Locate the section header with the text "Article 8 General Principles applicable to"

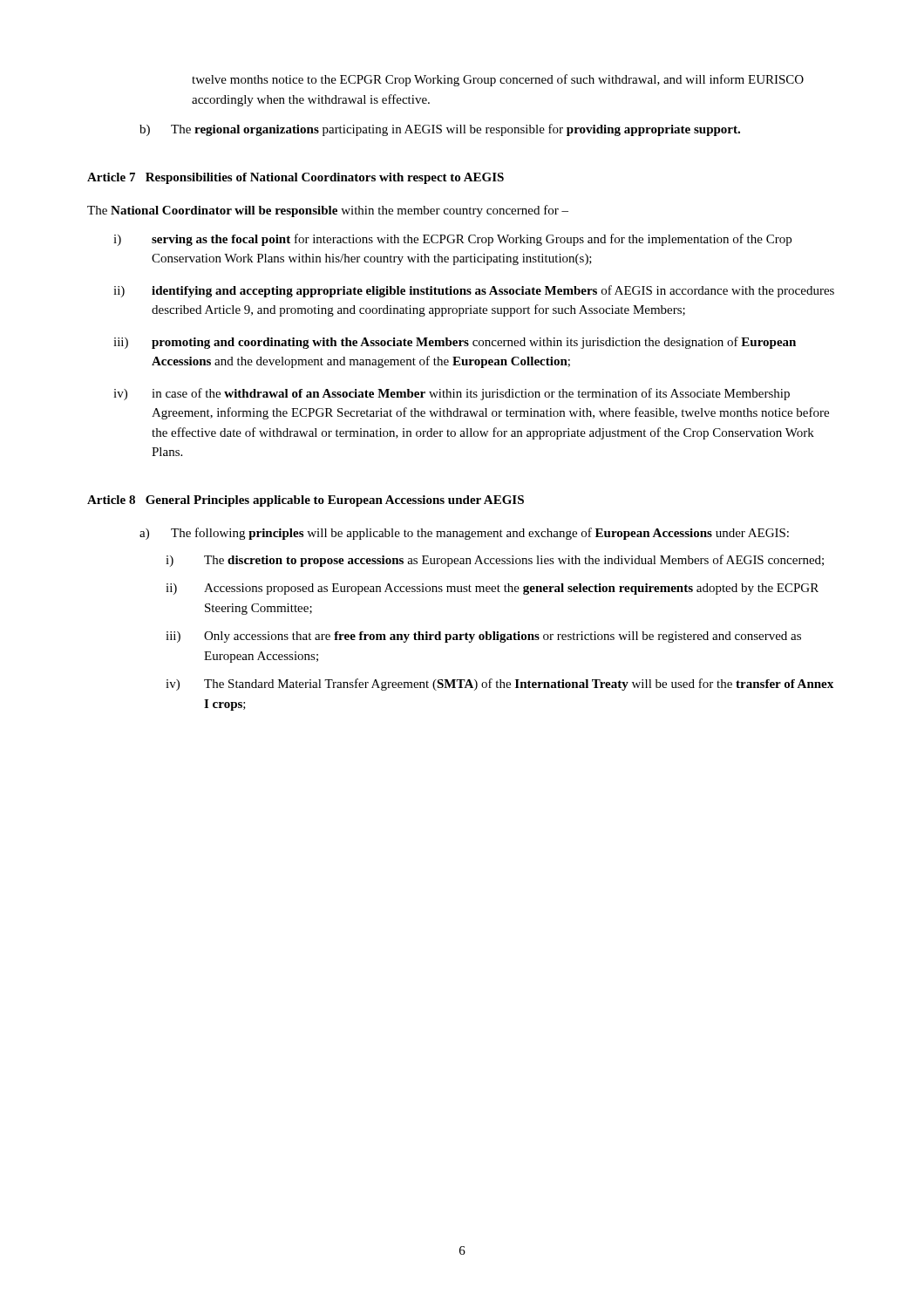click(306, 499)
